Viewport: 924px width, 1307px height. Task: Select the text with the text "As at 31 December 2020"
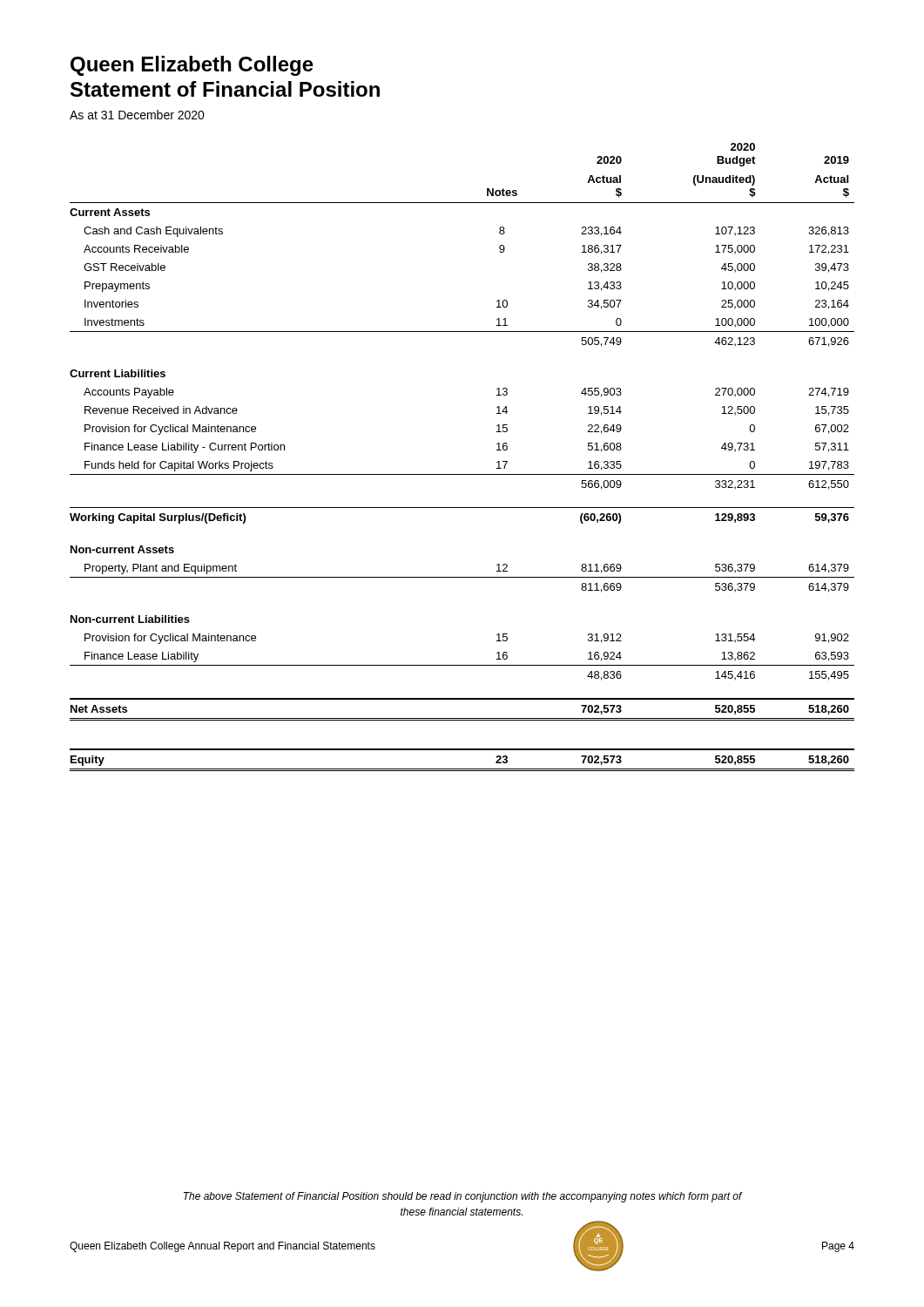pos(137,115)
